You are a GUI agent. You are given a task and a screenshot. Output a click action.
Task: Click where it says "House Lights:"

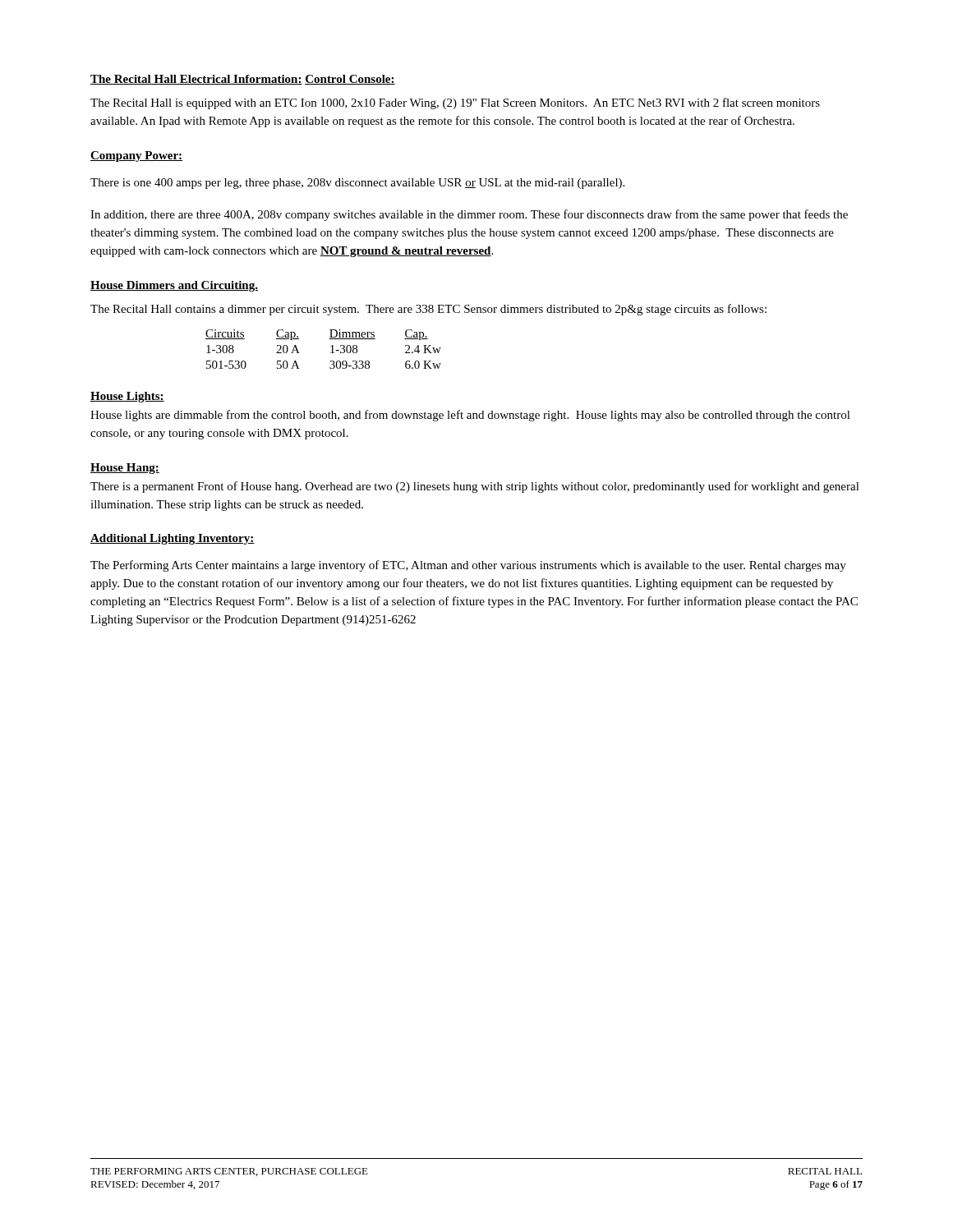point(127,396)
